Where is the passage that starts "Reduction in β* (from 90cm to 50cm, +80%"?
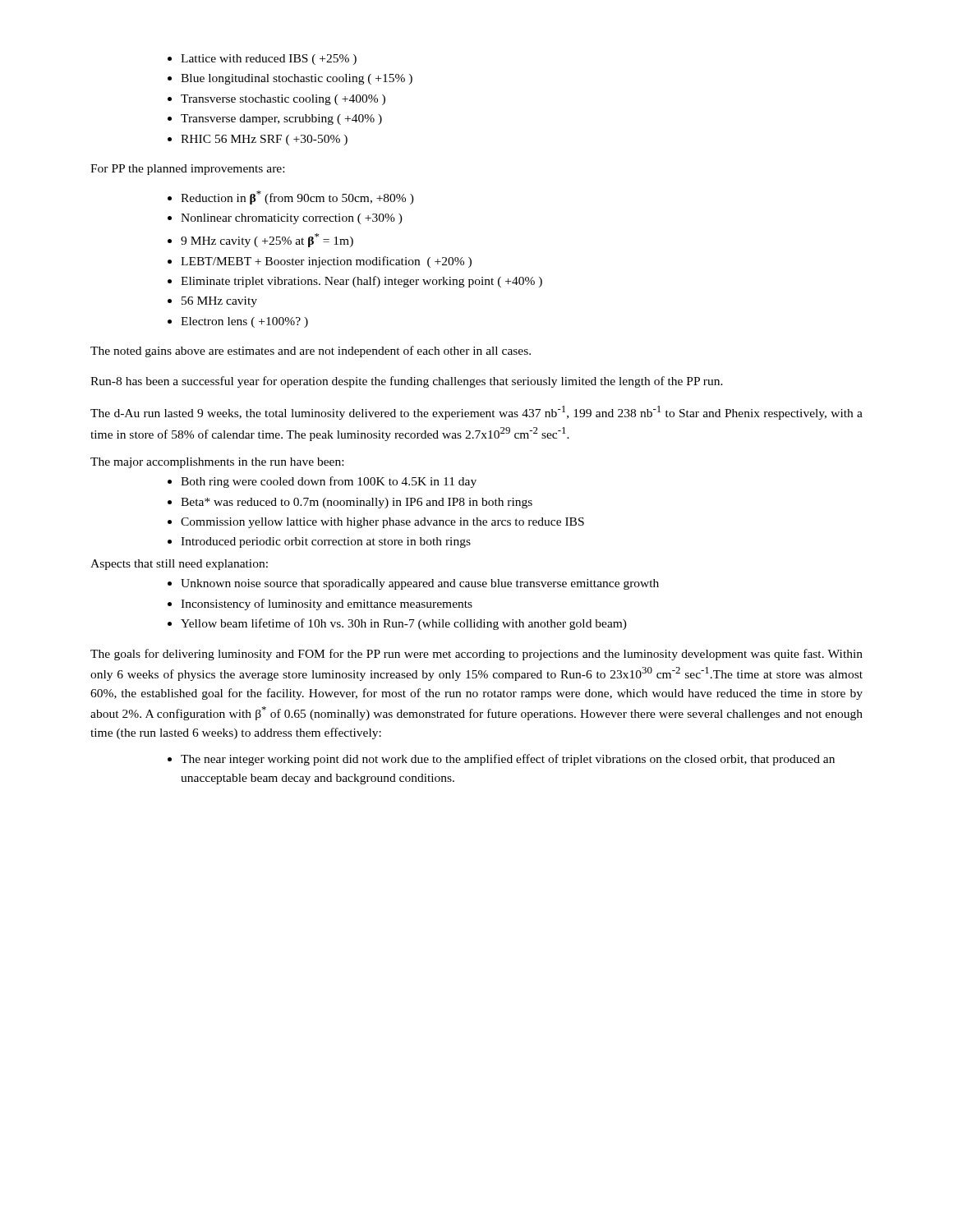 point(291,198)
